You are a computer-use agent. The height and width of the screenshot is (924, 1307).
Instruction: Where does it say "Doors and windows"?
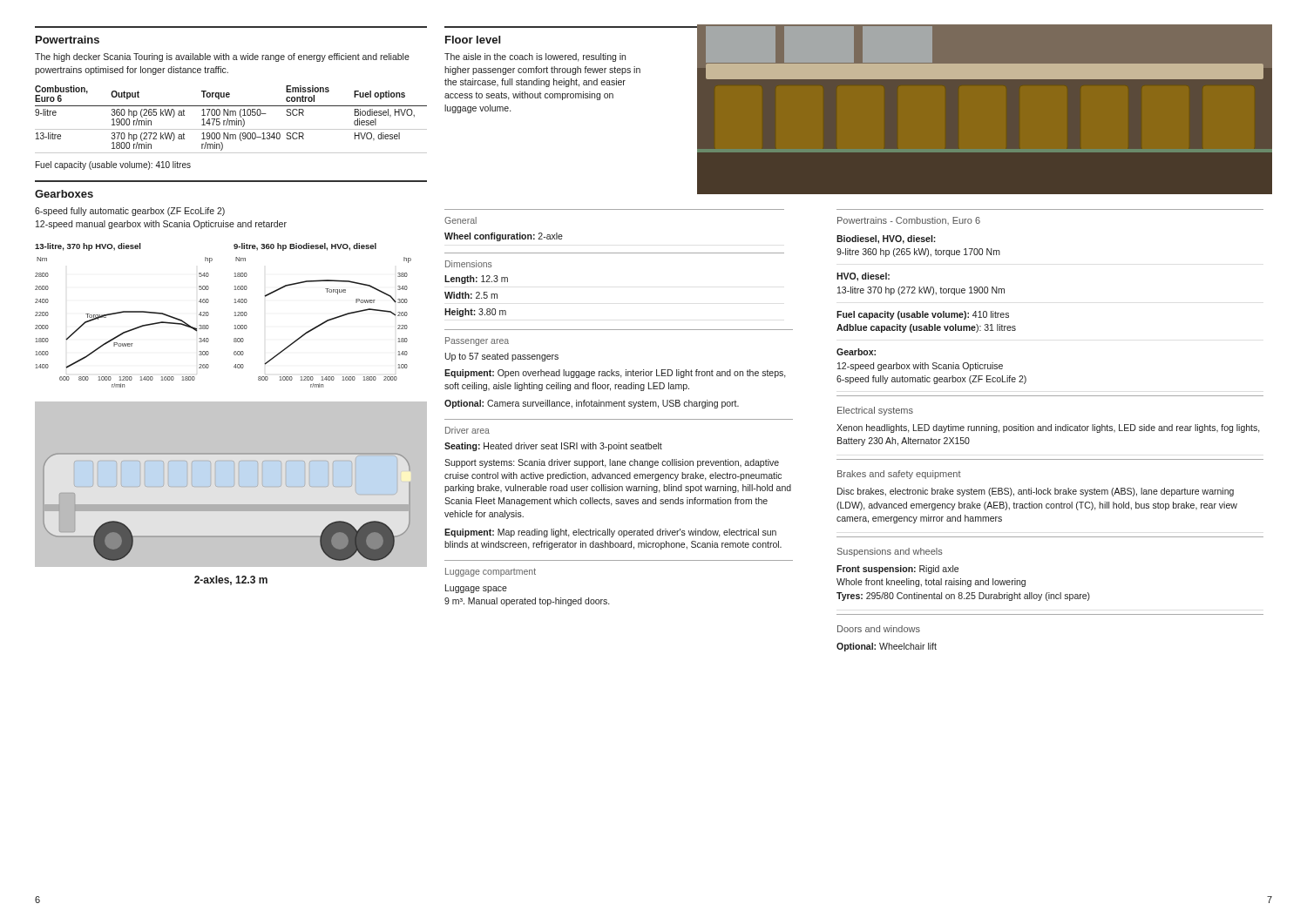[x=878, y=629]
